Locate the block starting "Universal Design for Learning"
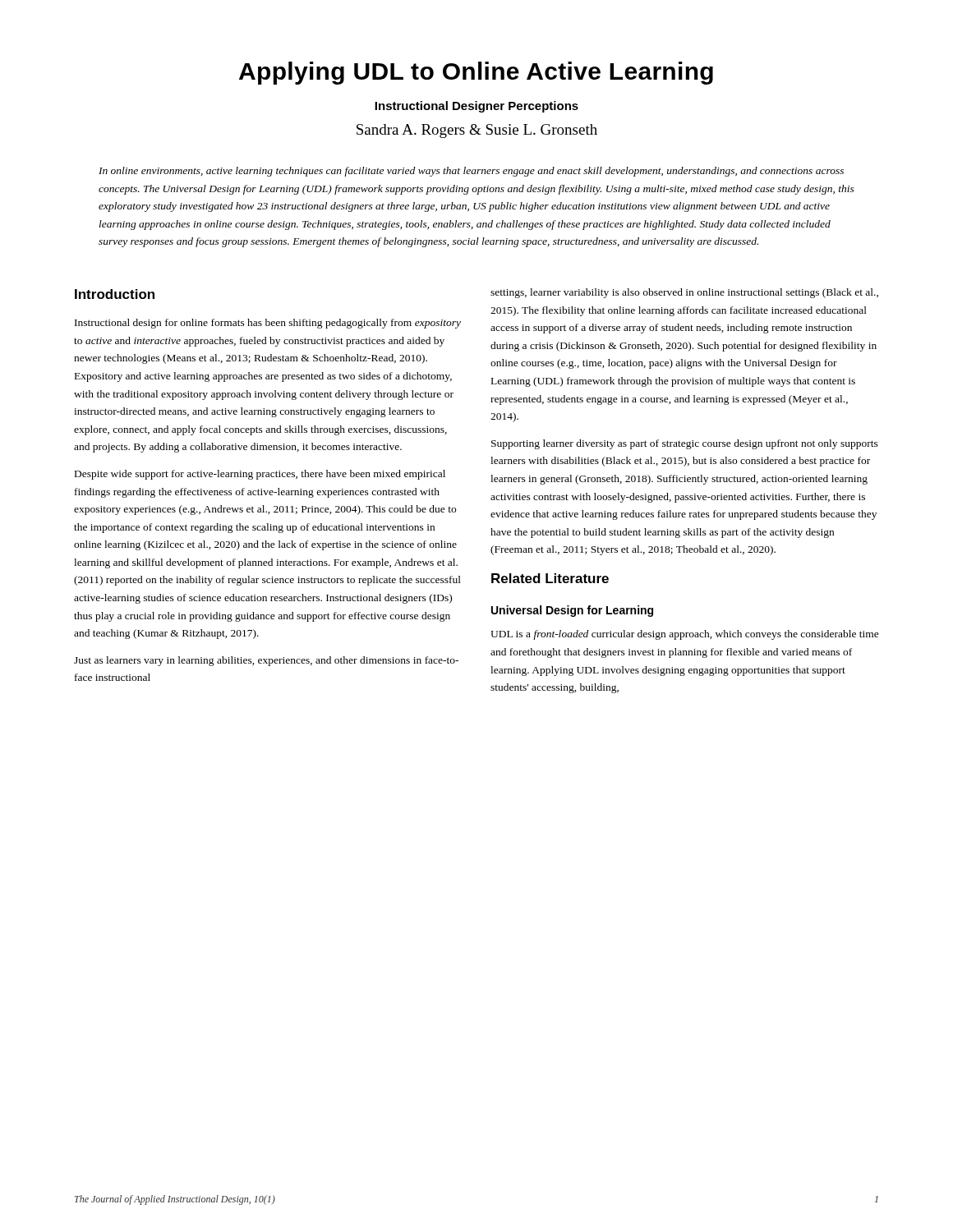 572,611
